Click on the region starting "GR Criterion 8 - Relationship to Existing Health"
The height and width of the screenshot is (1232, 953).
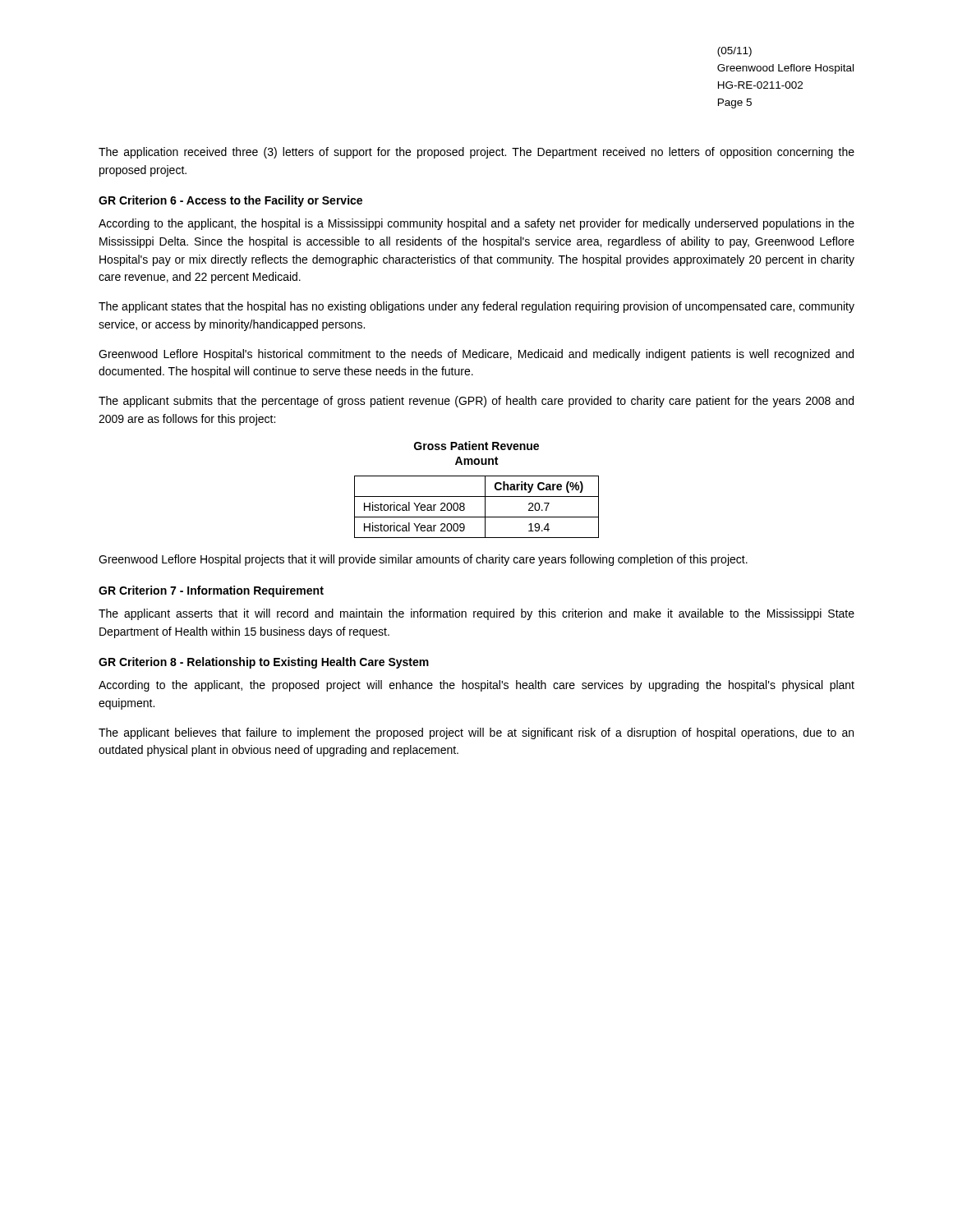(264, 662)
